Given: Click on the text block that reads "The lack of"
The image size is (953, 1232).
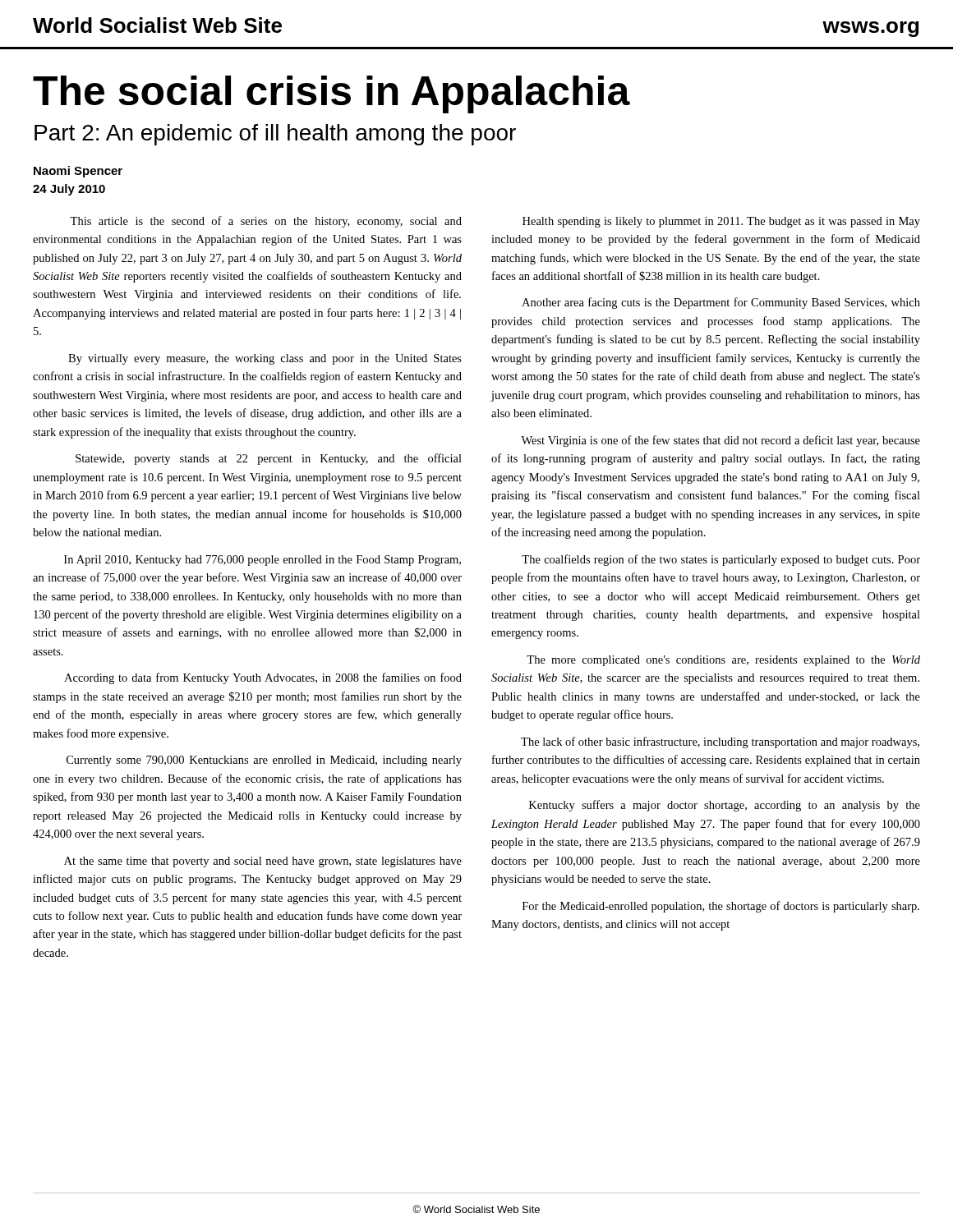Looking at the screenshot, I should click(706, 760).
